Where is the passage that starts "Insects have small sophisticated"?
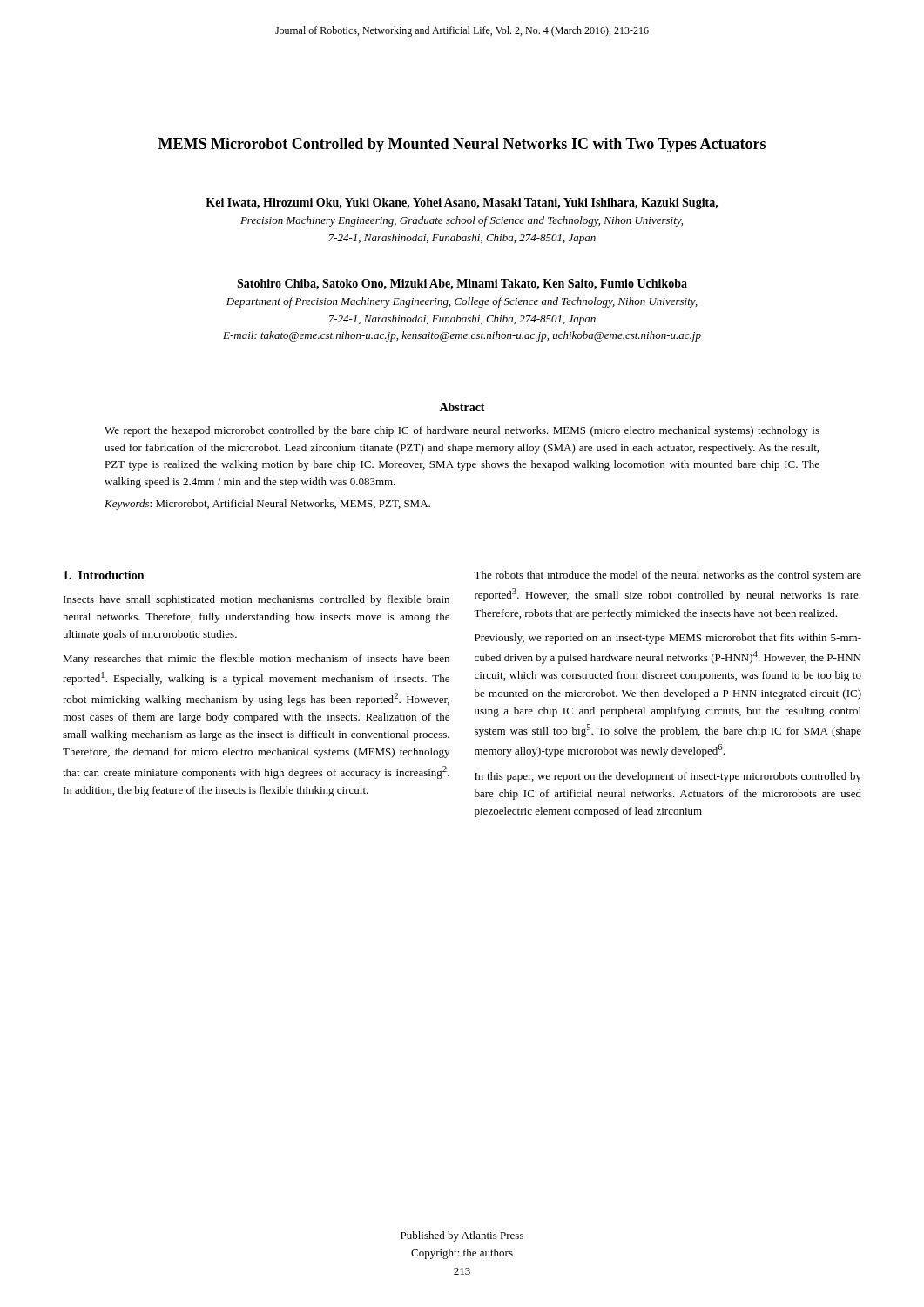This screenshot has width=924, height=1307. click(x=256, y=695)
